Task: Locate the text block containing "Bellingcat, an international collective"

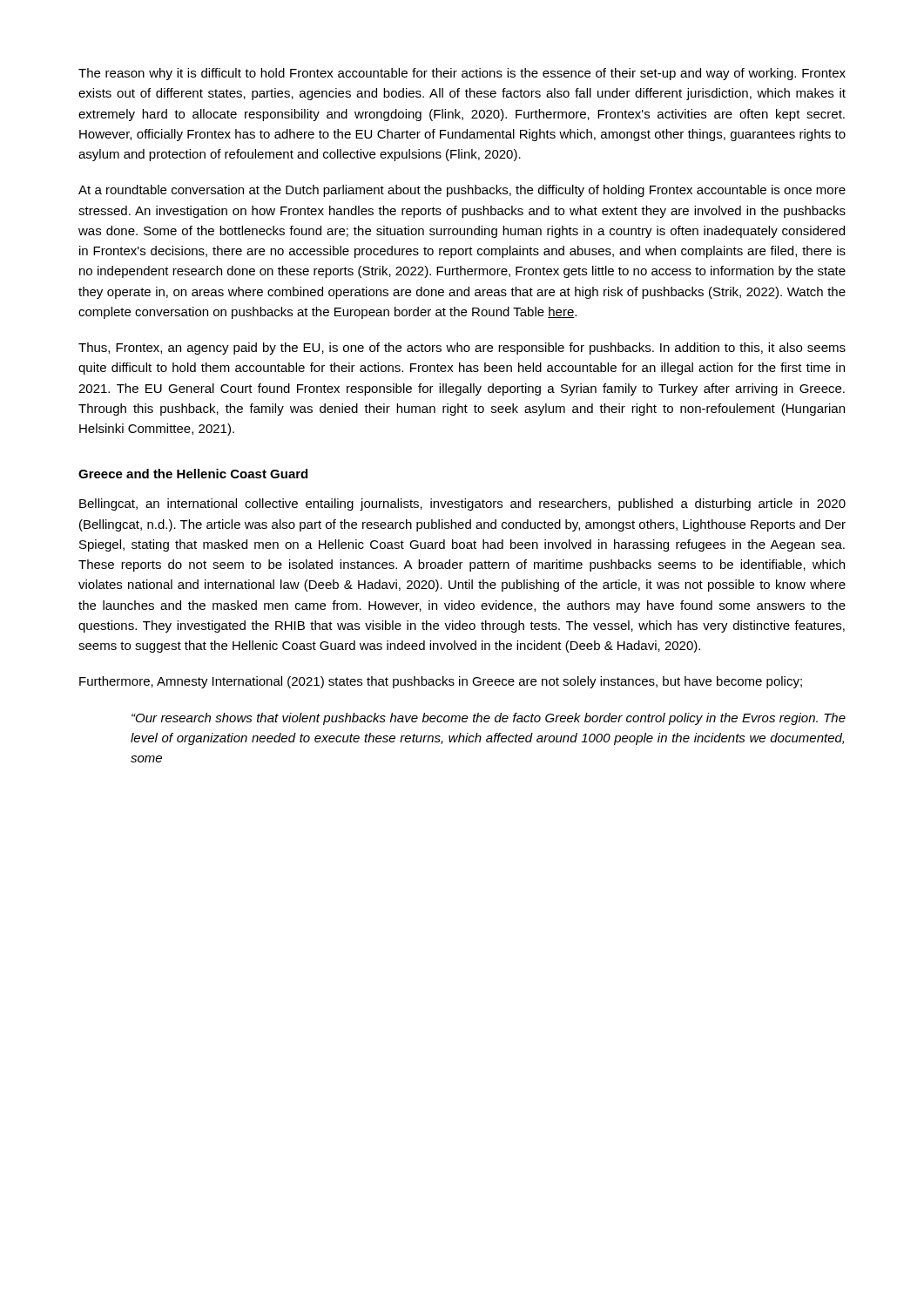Action: pos(462,574)
